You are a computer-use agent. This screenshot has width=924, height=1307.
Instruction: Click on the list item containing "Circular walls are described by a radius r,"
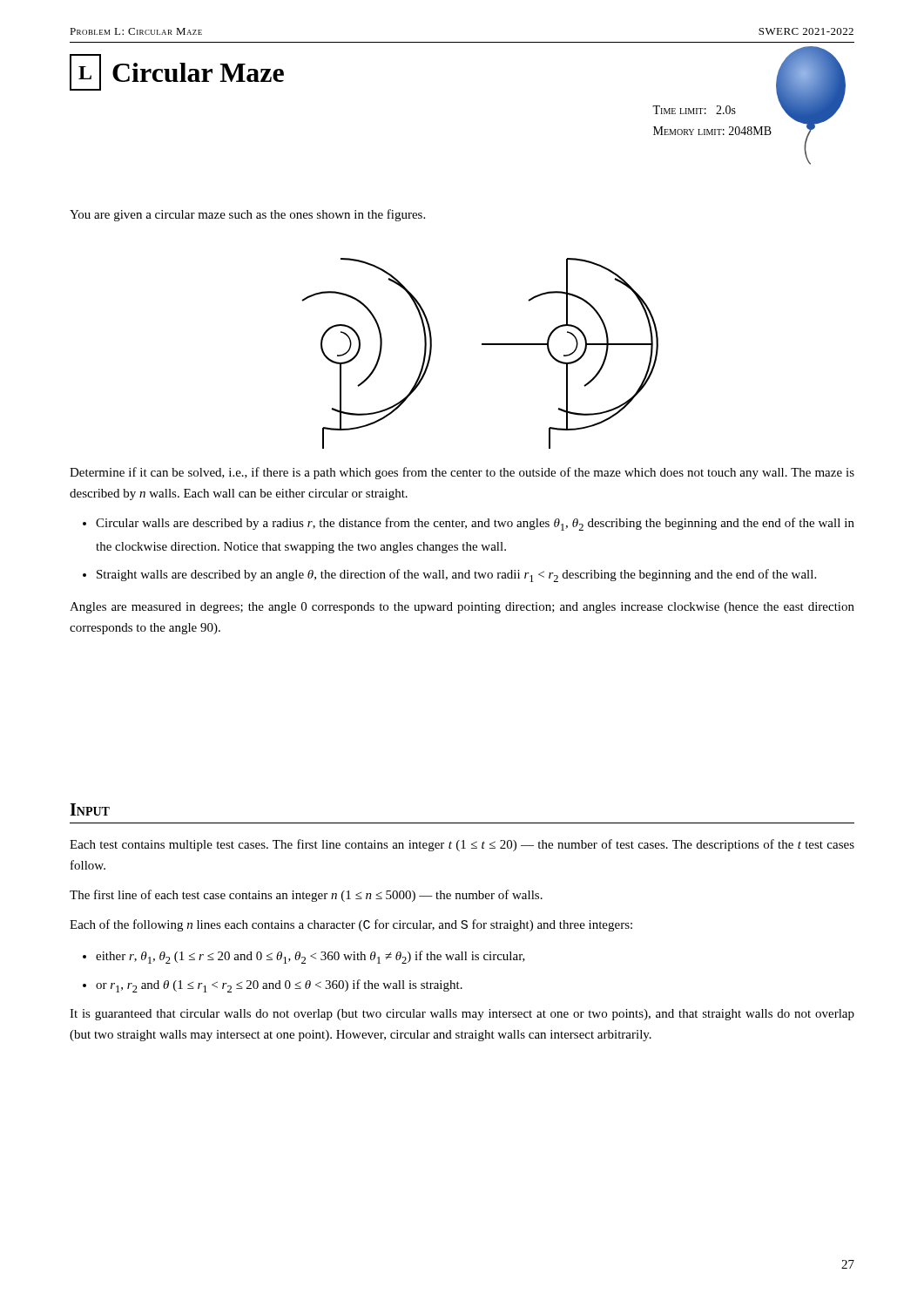(x=475, y=535)
